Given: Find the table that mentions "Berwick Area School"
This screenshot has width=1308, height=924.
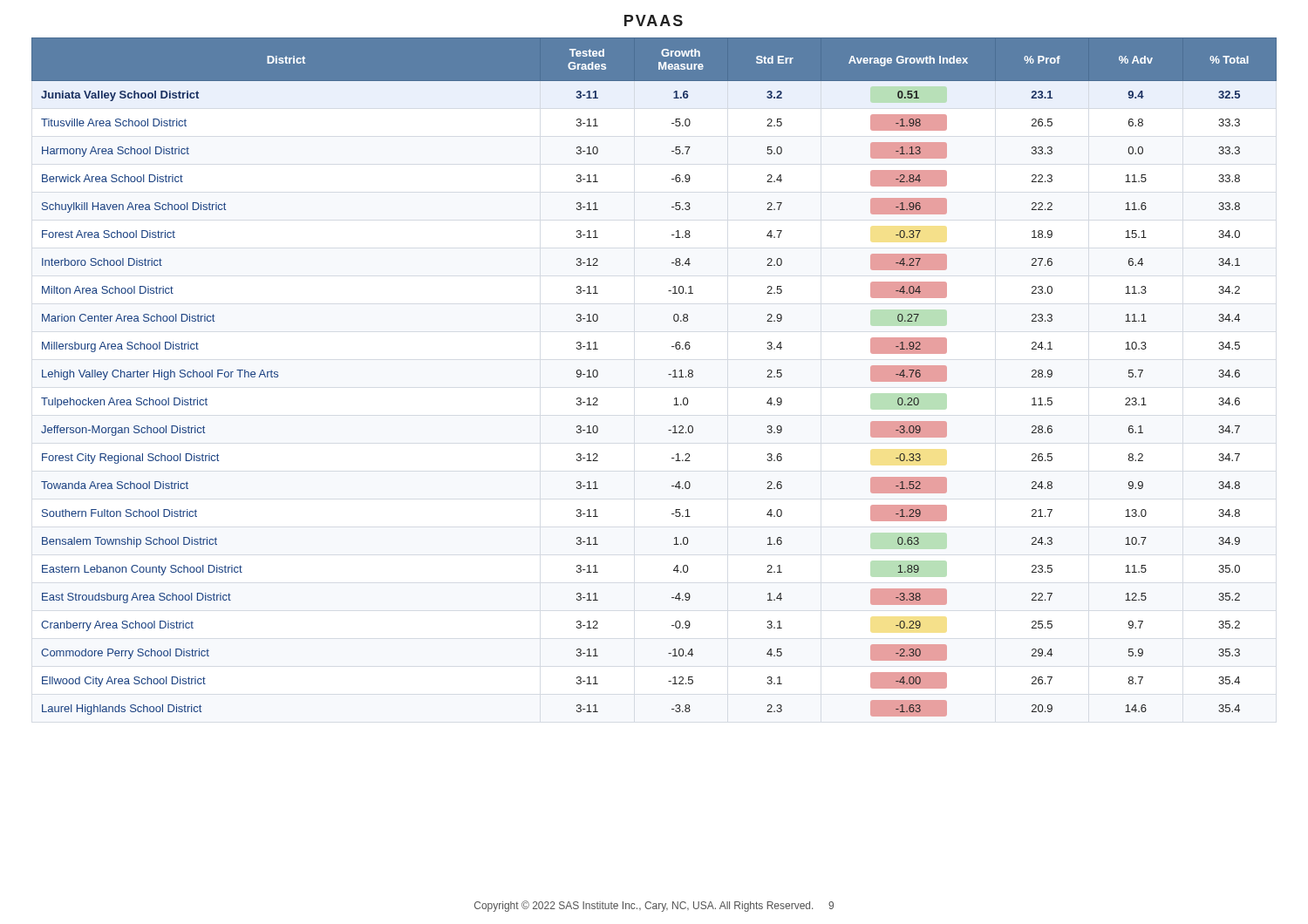Looking at the screenshot, I should click(x=654, y=380).
